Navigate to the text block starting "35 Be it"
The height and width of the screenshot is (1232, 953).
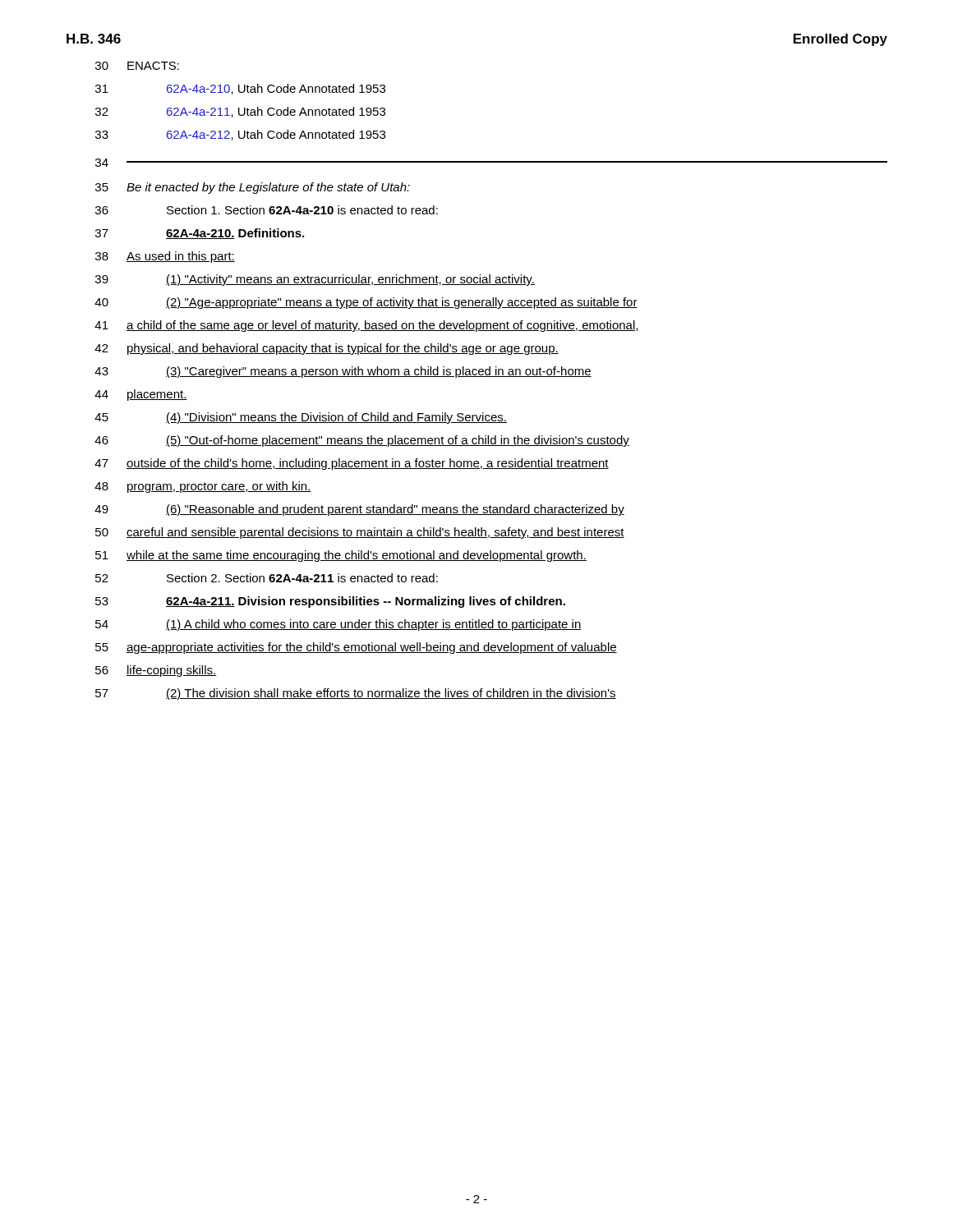(x=253, y=188)
